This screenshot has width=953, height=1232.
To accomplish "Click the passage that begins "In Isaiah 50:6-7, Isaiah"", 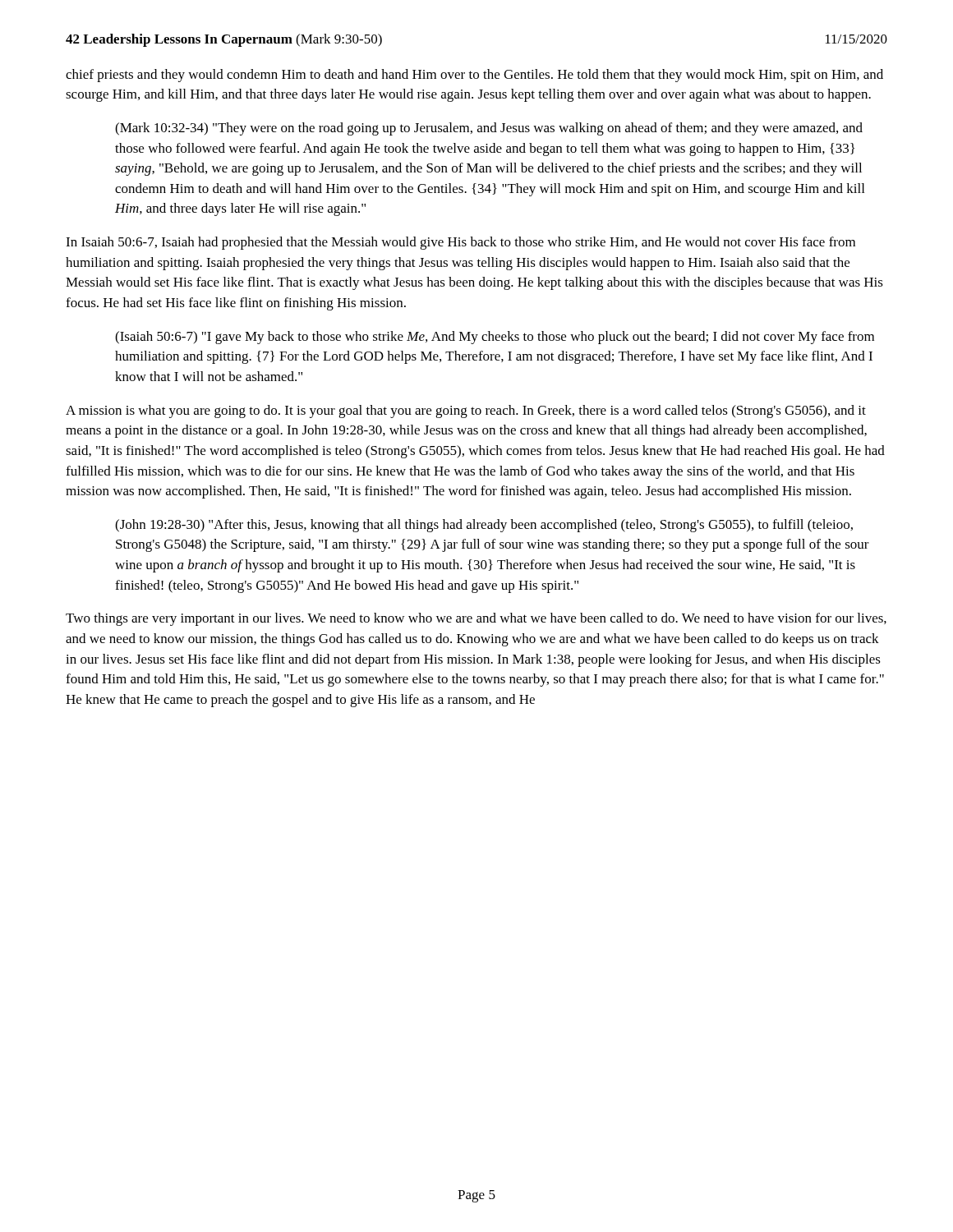I will 474,272.
